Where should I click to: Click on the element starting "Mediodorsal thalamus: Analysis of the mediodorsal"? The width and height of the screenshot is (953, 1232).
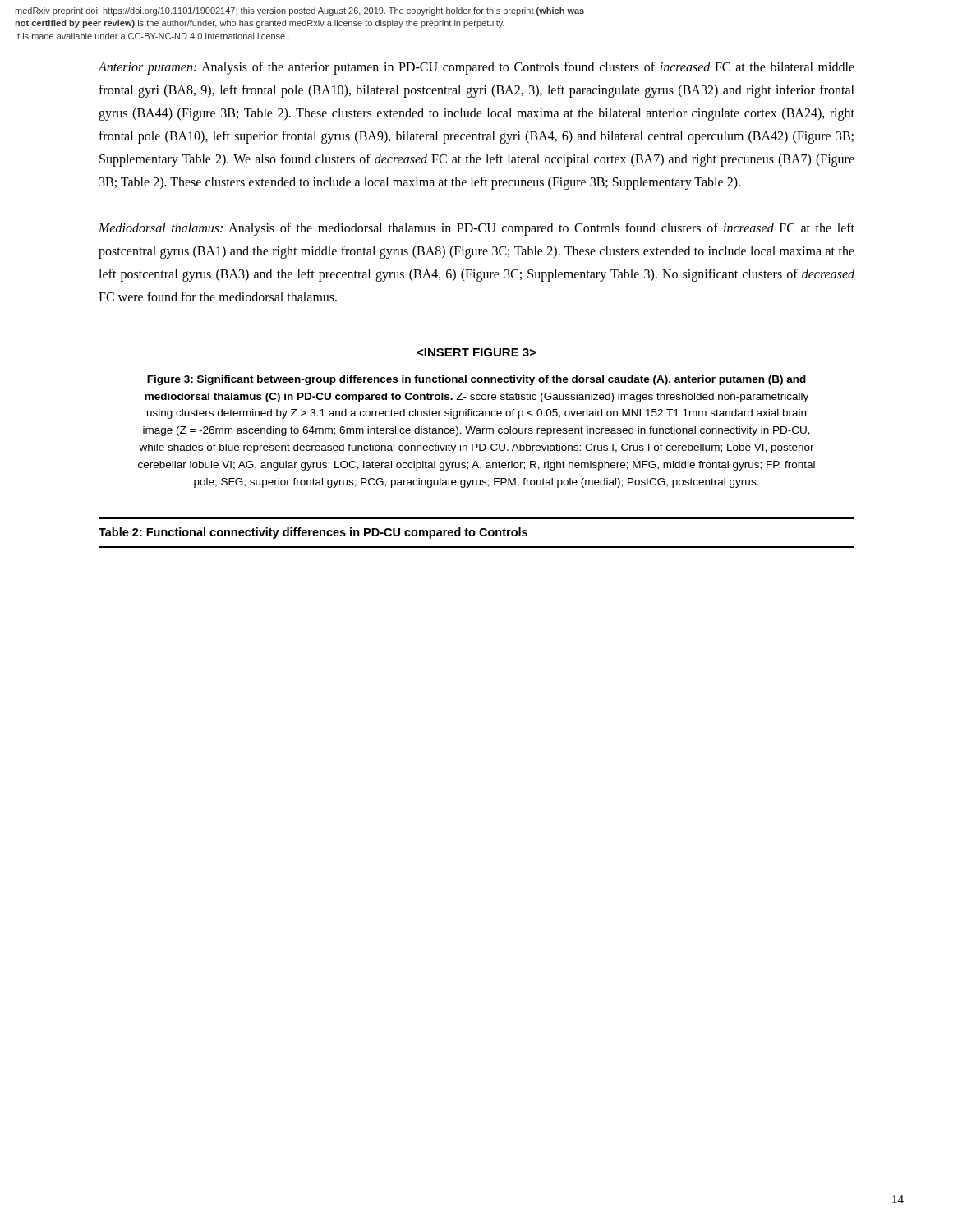coord(476,262)
